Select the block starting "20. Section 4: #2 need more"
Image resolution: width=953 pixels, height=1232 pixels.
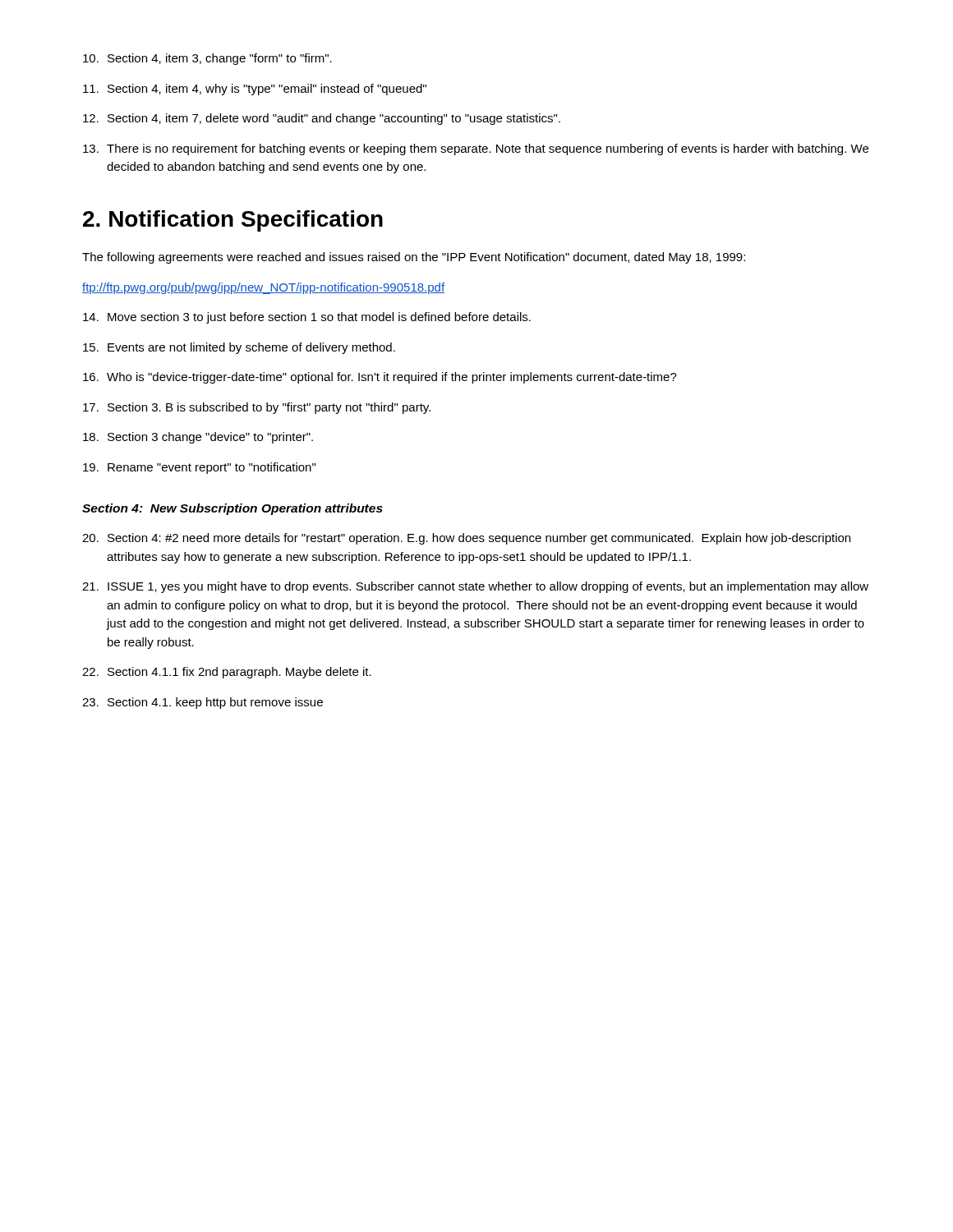point(476,547)
